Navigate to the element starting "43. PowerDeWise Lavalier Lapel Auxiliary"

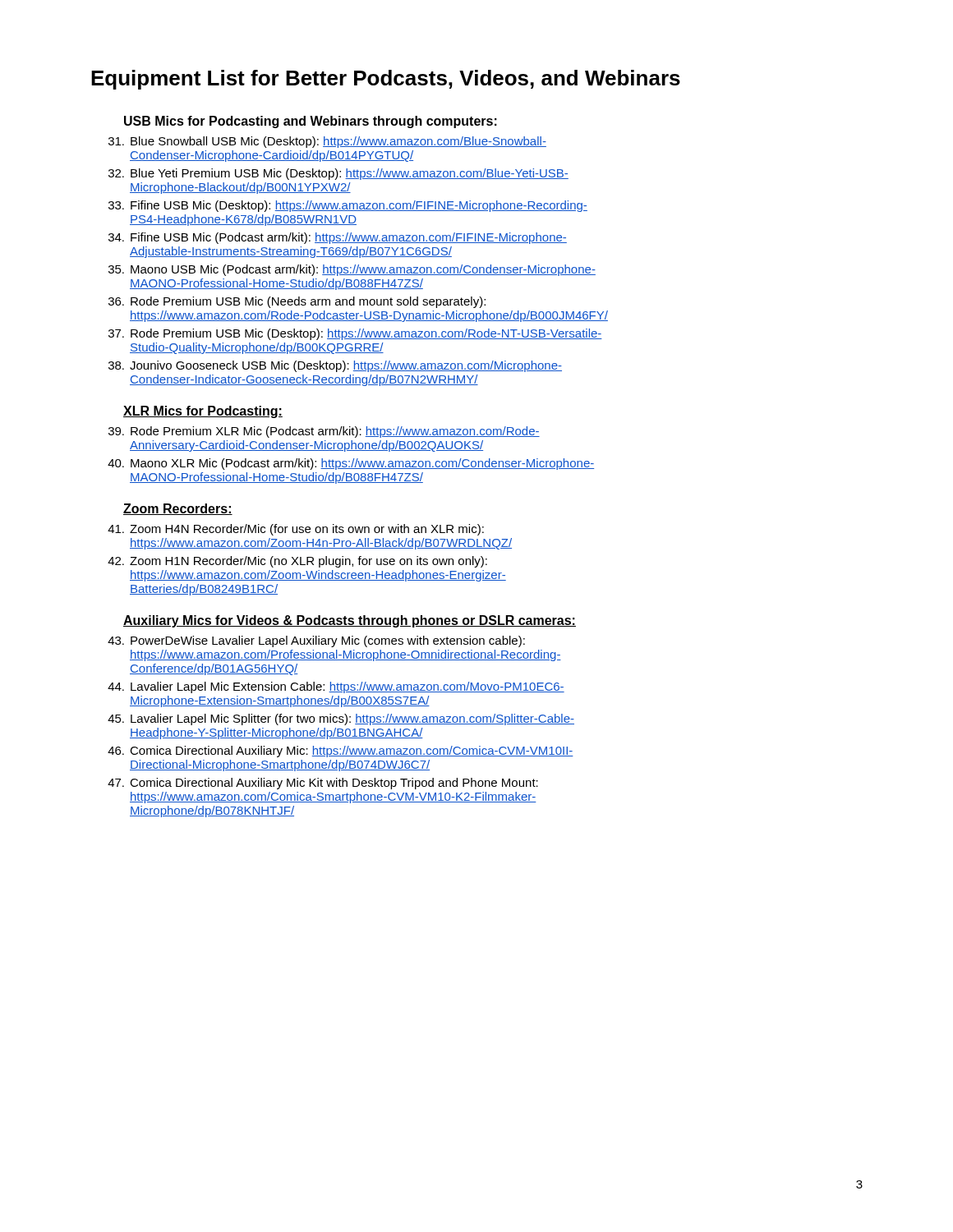pos(476,654)
